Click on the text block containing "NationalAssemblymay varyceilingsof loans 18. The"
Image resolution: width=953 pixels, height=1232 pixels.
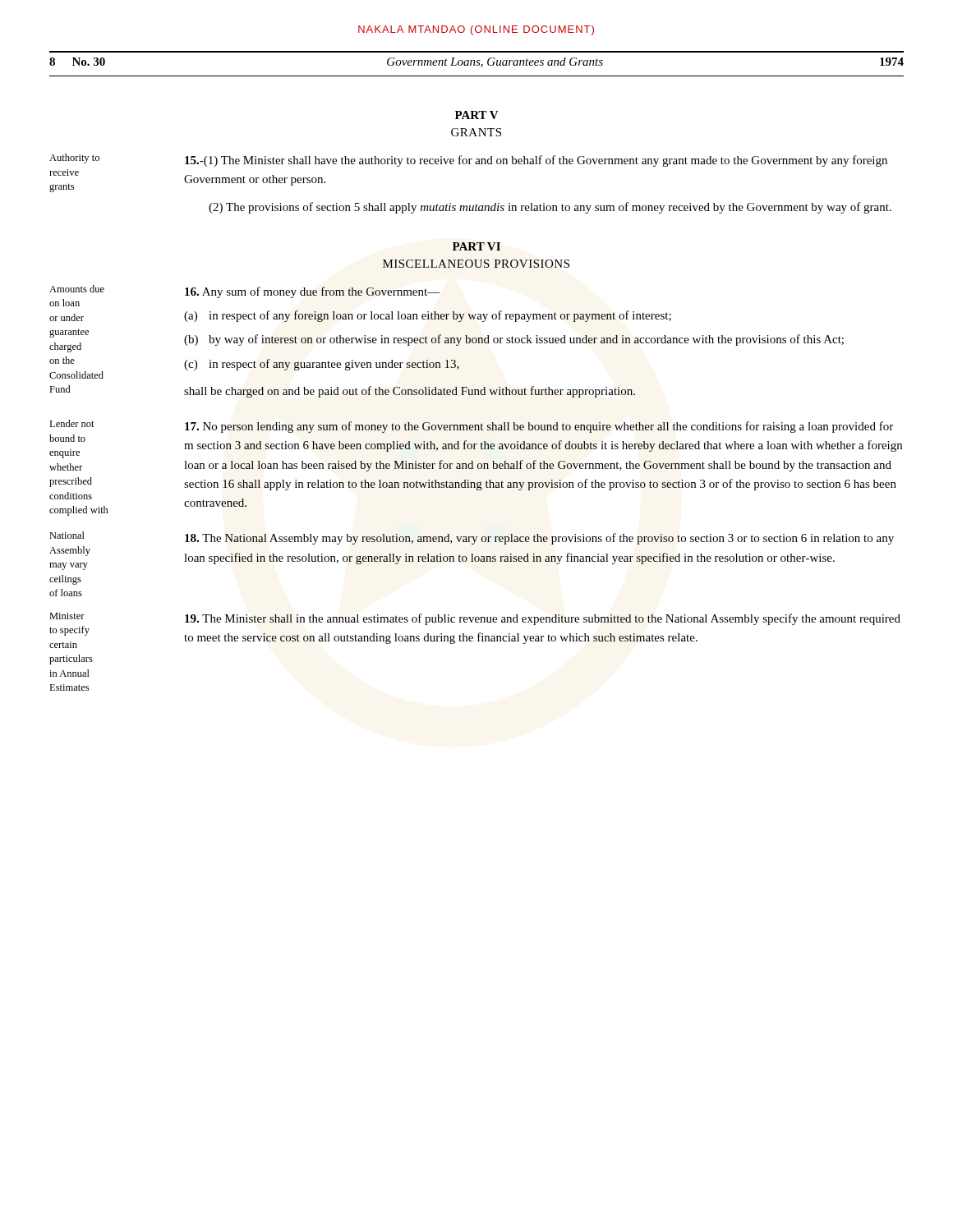point(476,565)
